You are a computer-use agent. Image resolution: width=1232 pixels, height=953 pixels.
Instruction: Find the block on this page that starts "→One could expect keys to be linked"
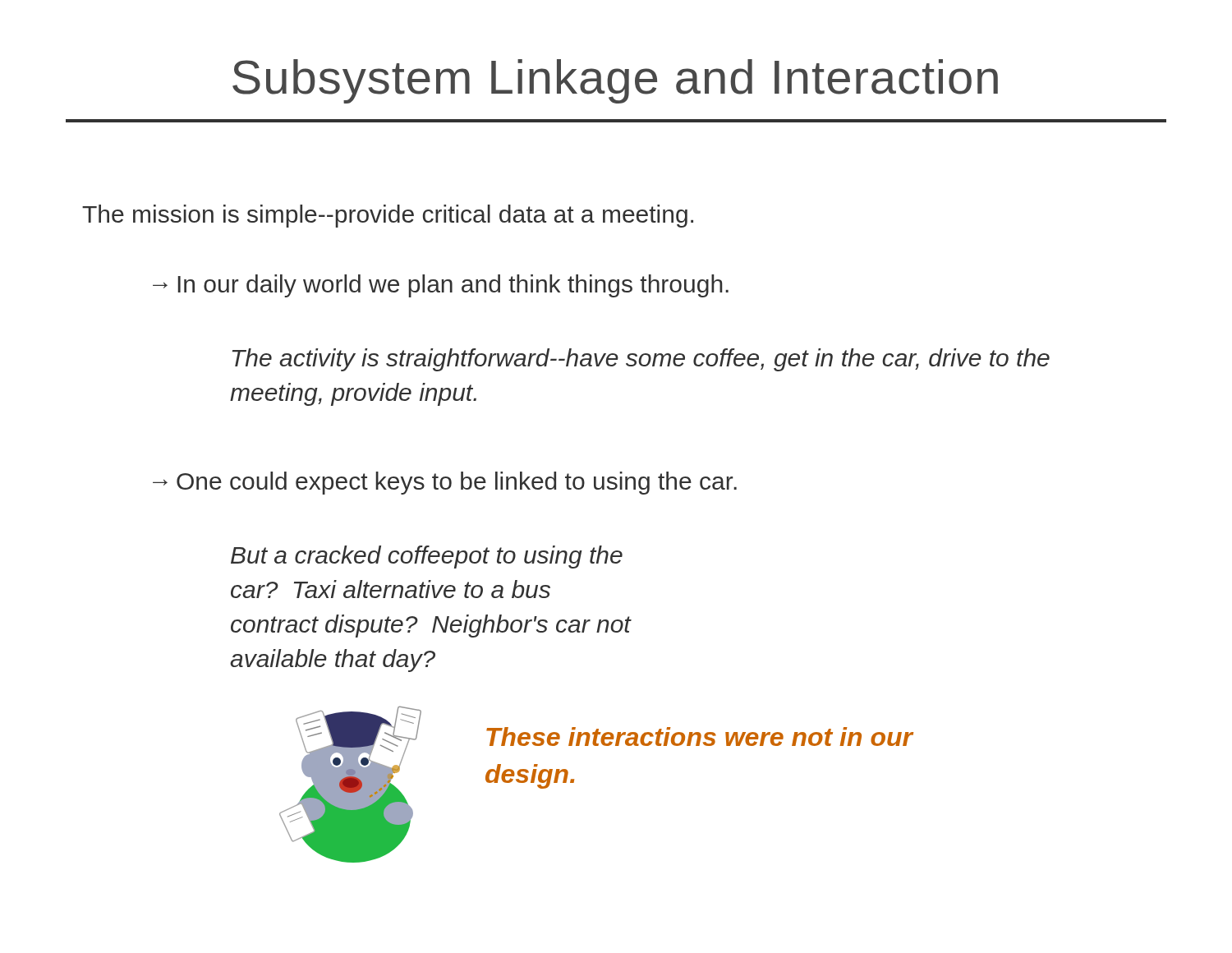pos(616,481)
